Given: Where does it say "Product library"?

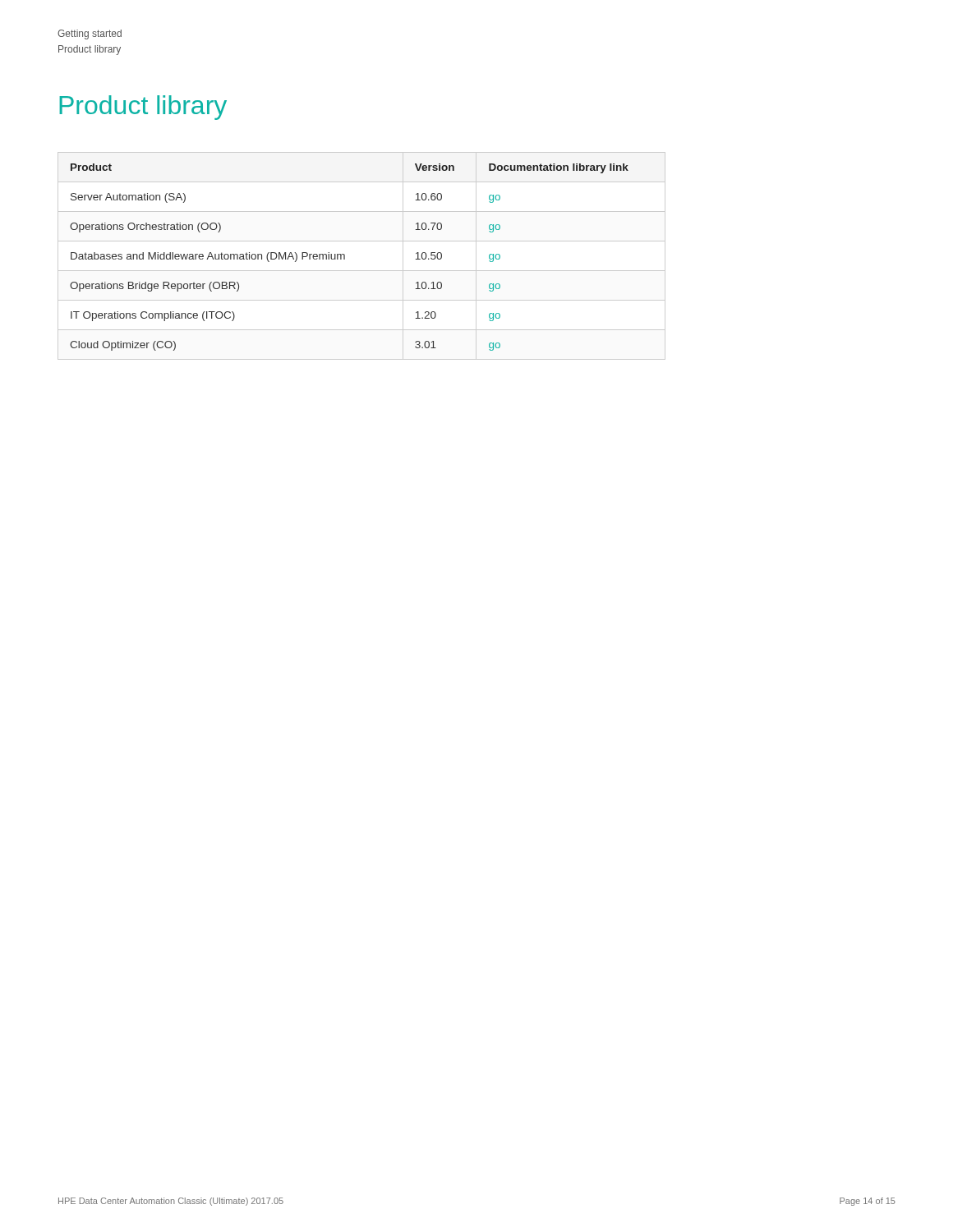Looking at the screenshot, I should click(x=142, y=106).
